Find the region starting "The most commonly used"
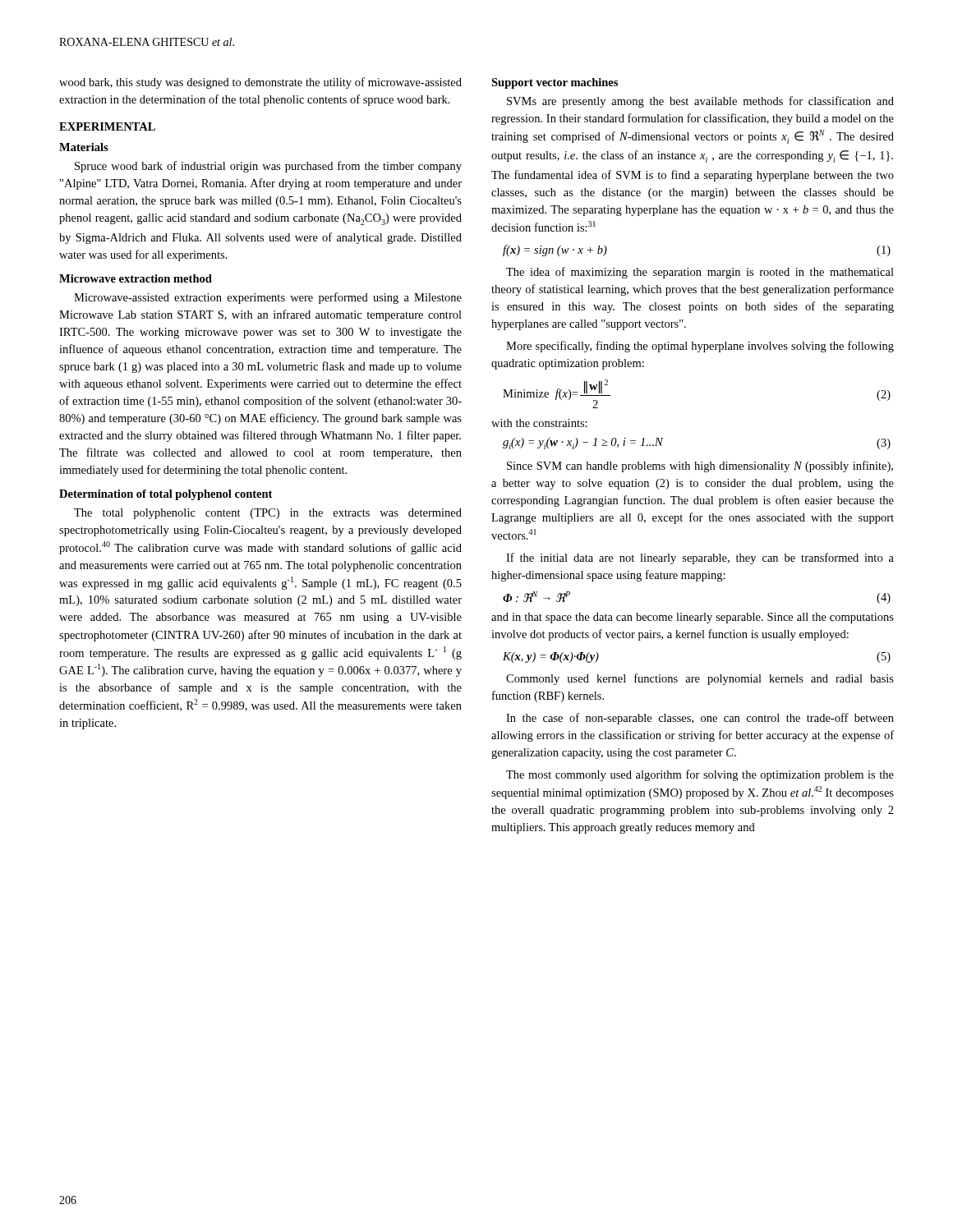 [693, 801]
